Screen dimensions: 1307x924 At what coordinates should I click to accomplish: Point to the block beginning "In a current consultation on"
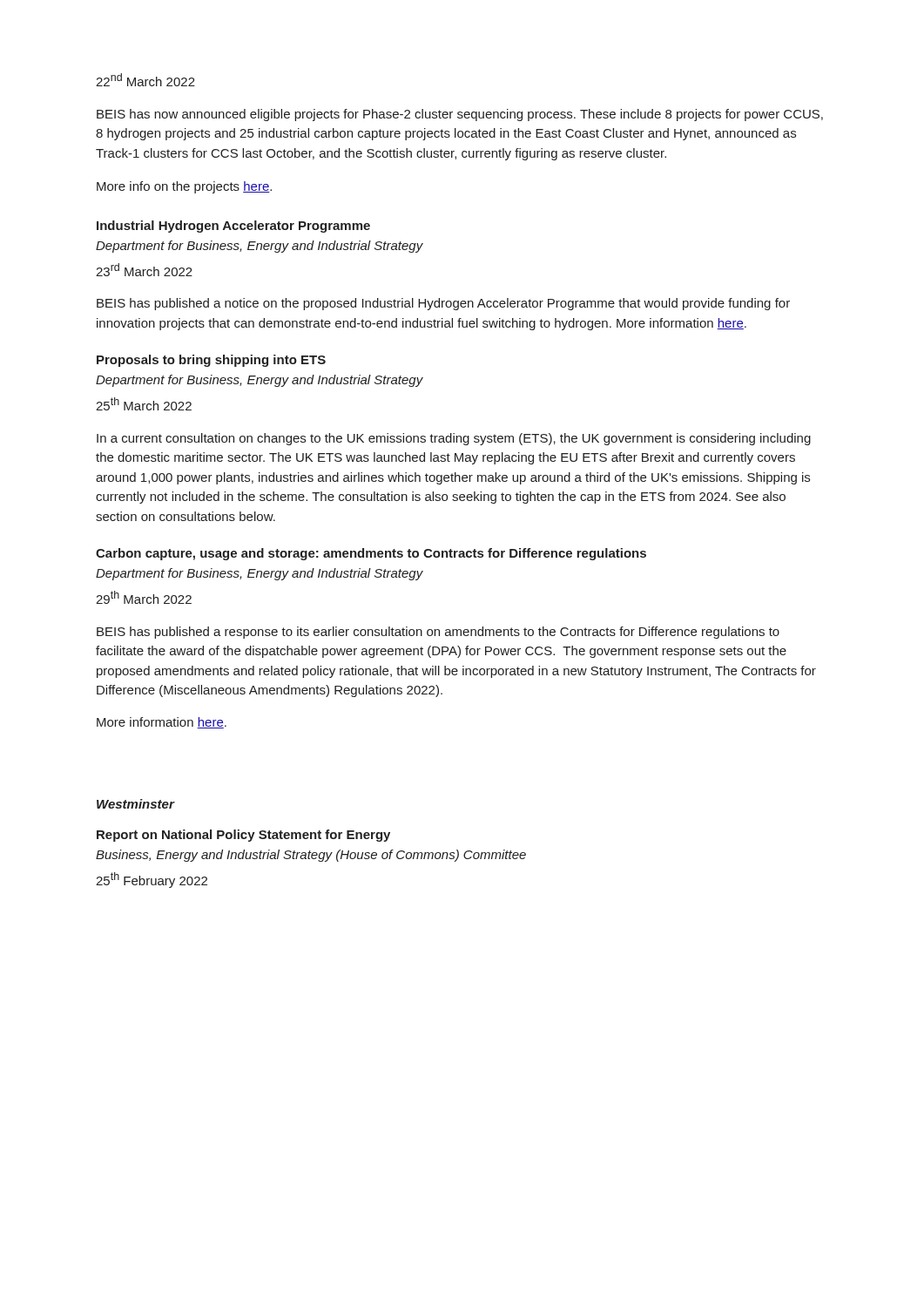[x=453, y=477]
